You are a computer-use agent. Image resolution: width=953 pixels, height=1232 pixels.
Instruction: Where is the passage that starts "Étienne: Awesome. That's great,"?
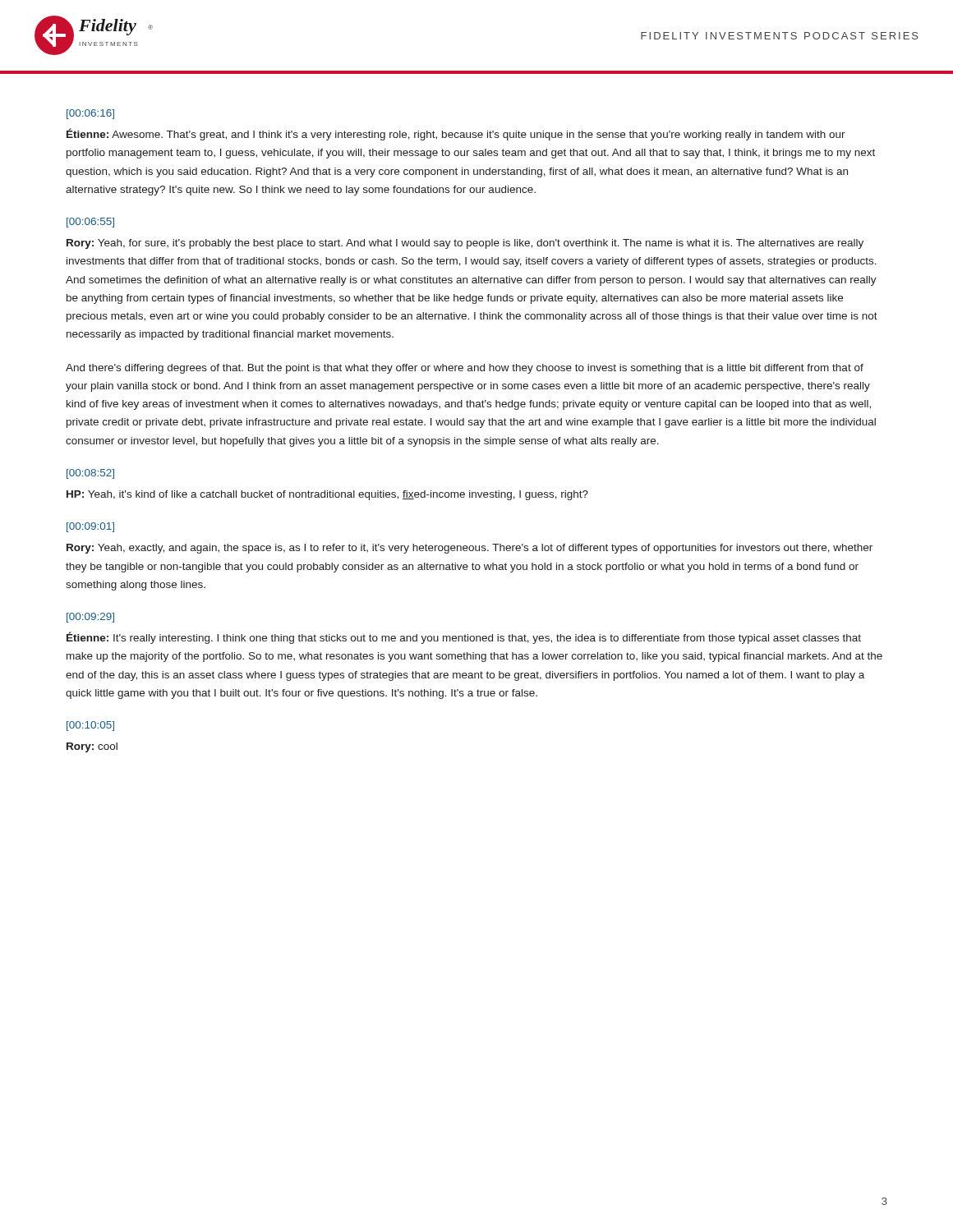pos(470,162)
